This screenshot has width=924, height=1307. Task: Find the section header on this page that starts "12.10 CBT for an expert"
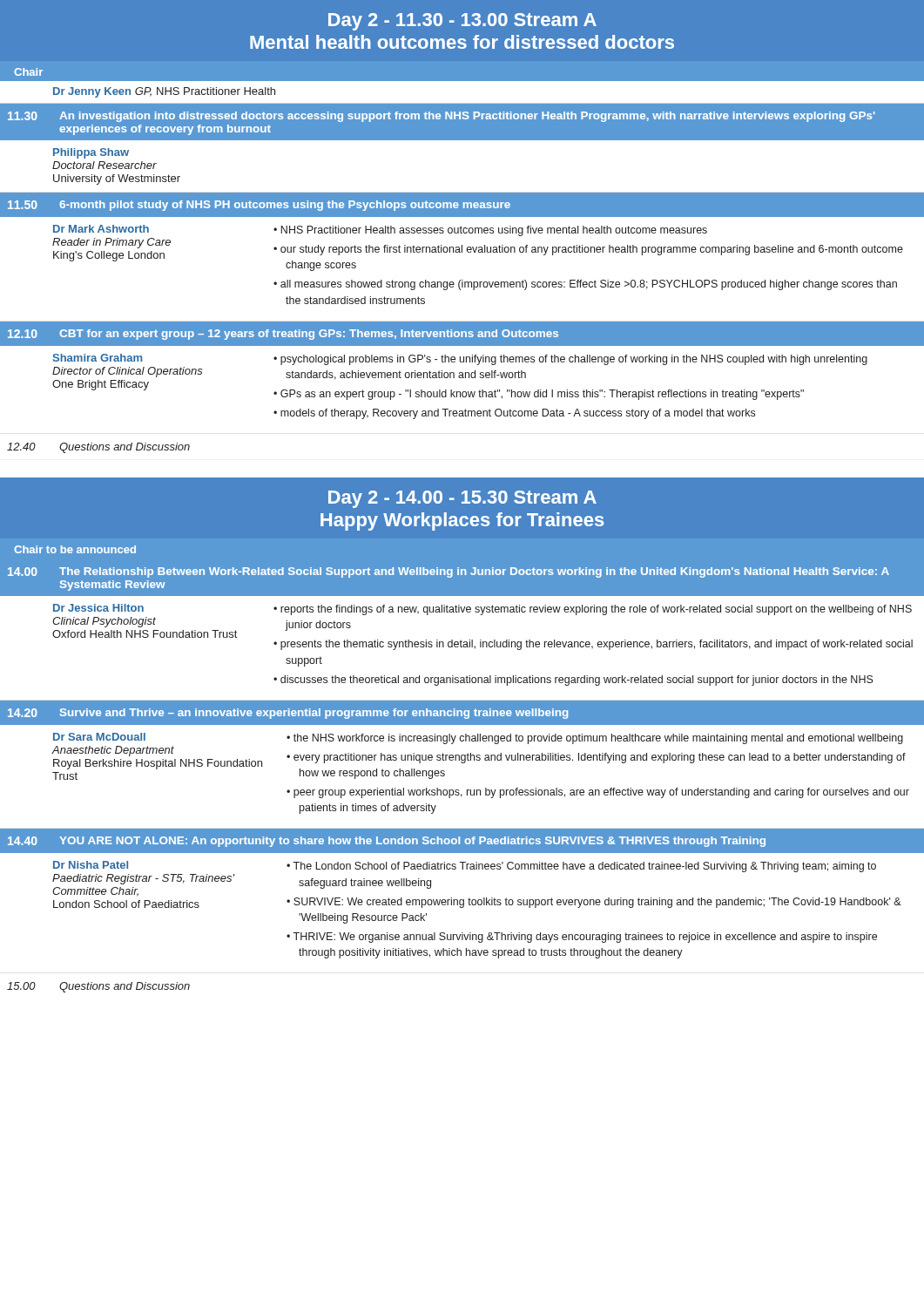pyautogui.click(x=460, y=333)
